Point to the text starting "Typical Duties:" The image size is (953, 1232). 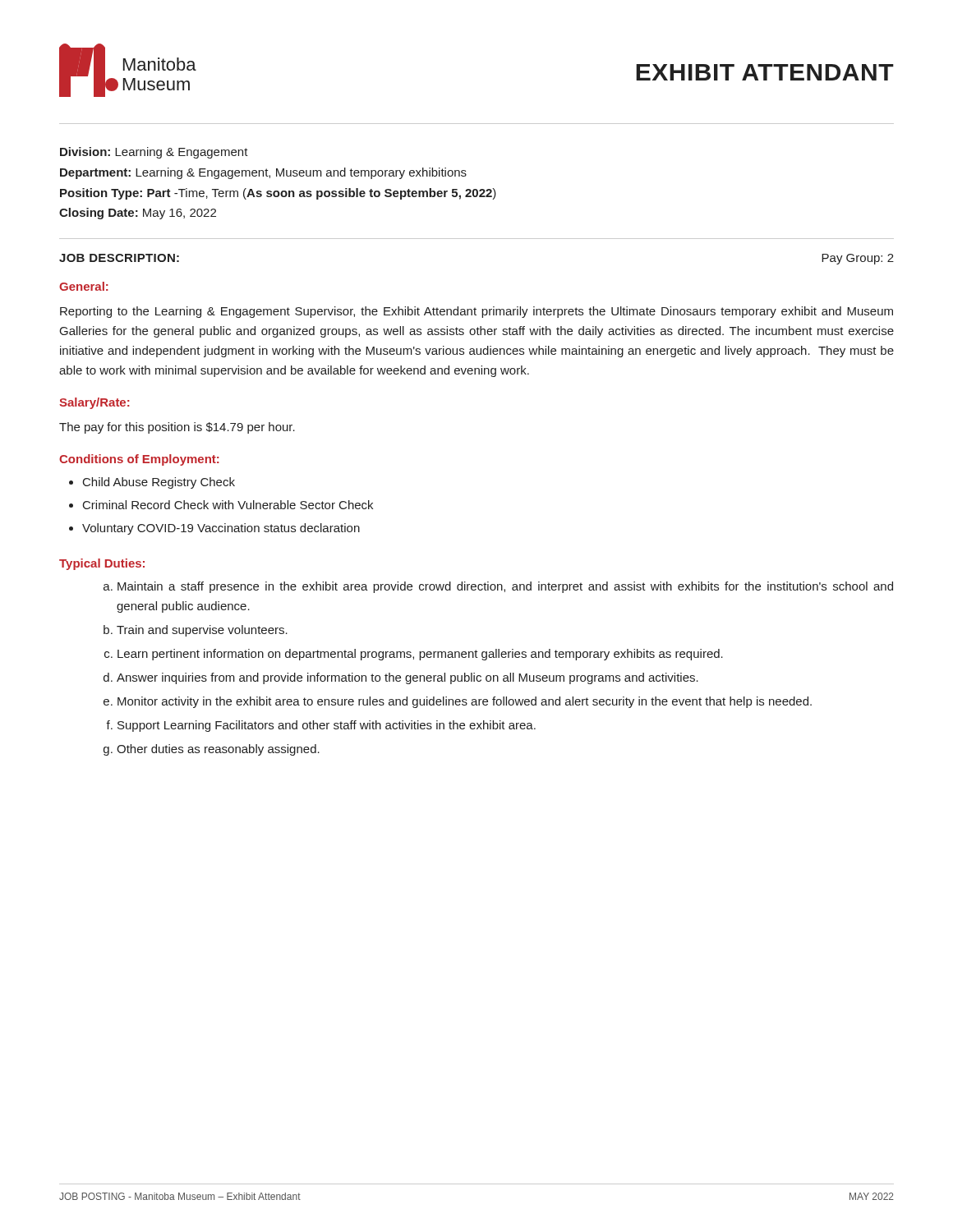click(x=103, y=563)
